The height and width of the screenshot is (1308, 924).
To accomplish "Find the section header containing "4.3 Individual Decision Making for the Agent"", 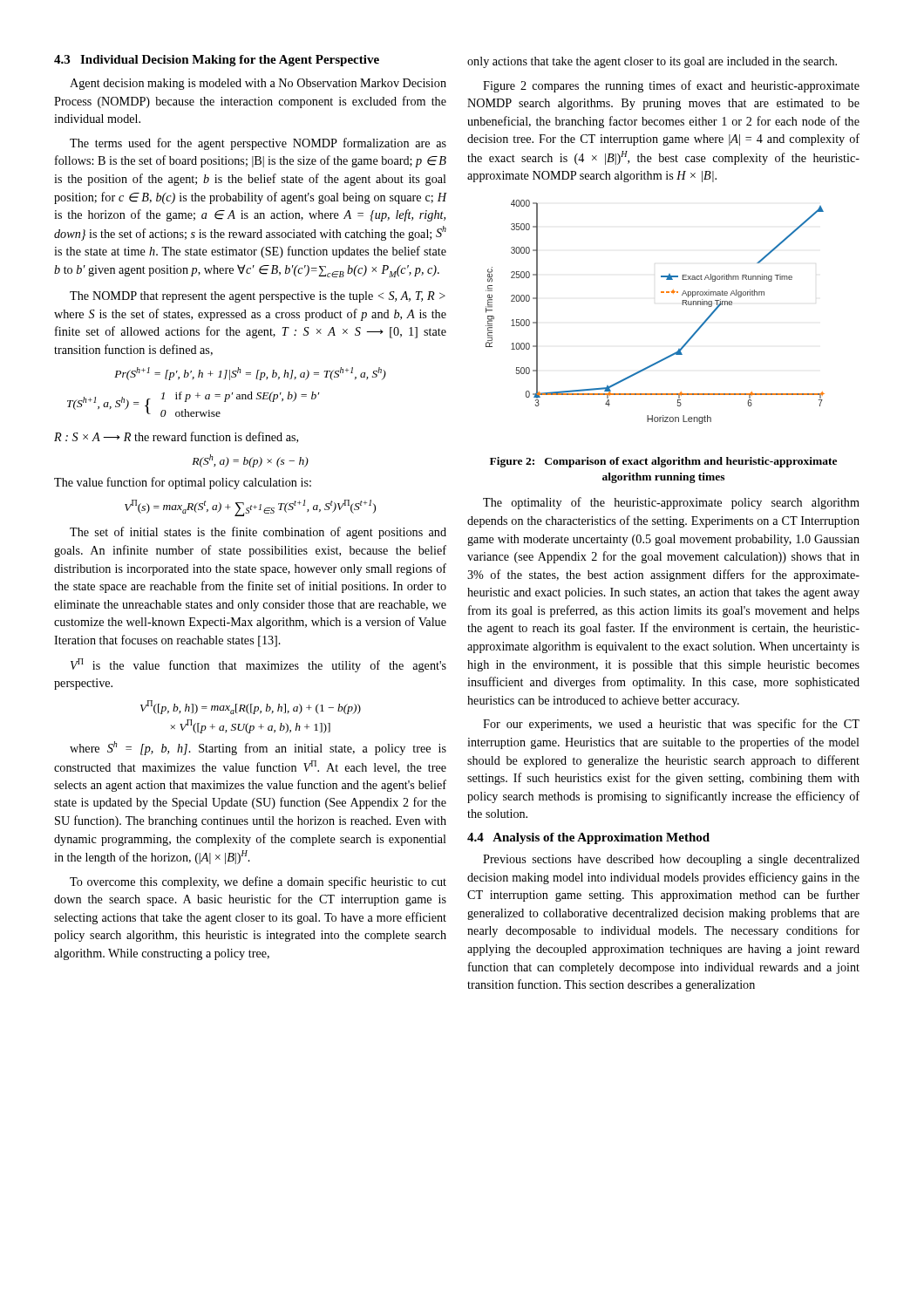I will [217, 59].
